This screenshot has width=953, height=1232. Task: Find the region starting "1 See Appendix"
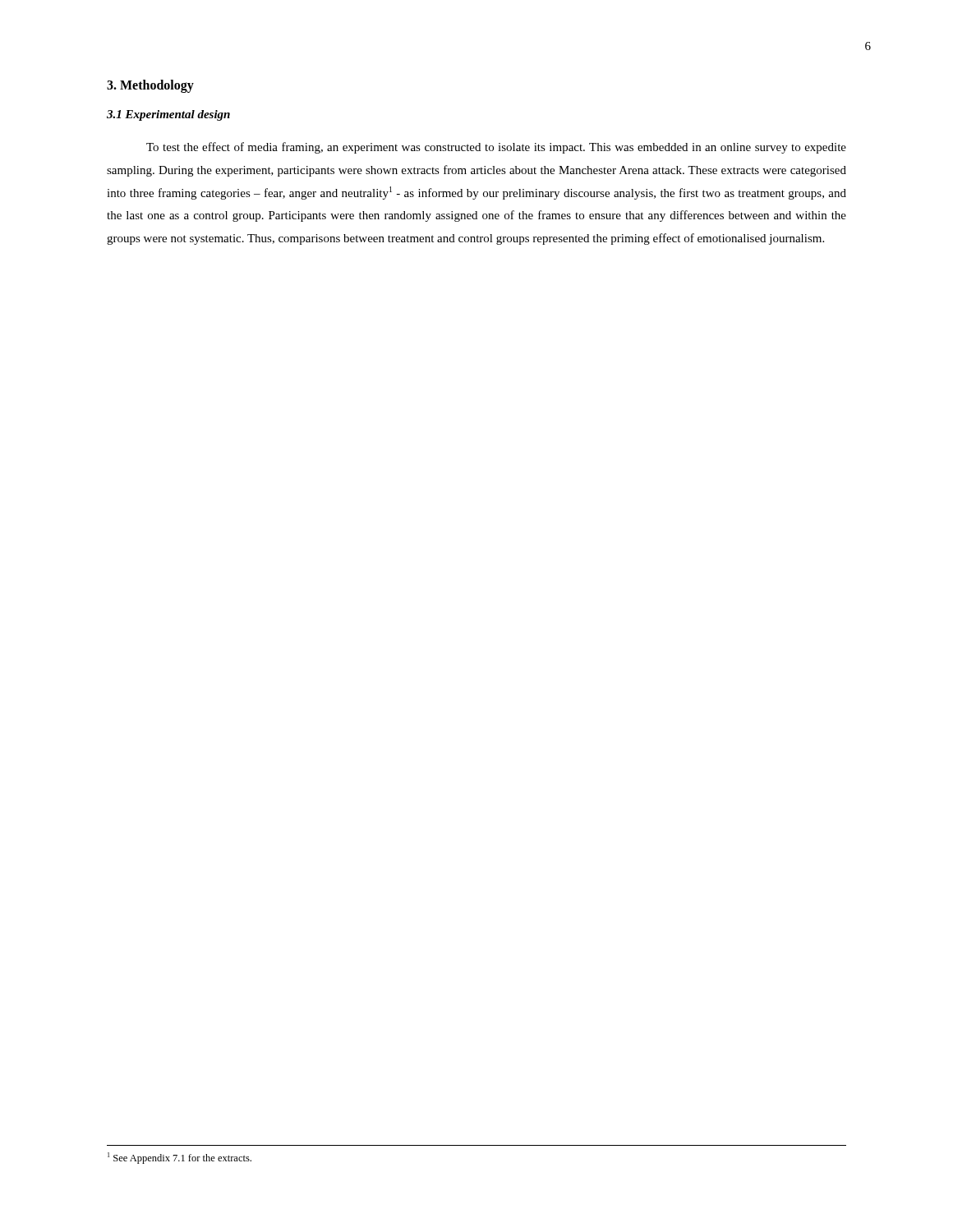(x=180, y=1158)
